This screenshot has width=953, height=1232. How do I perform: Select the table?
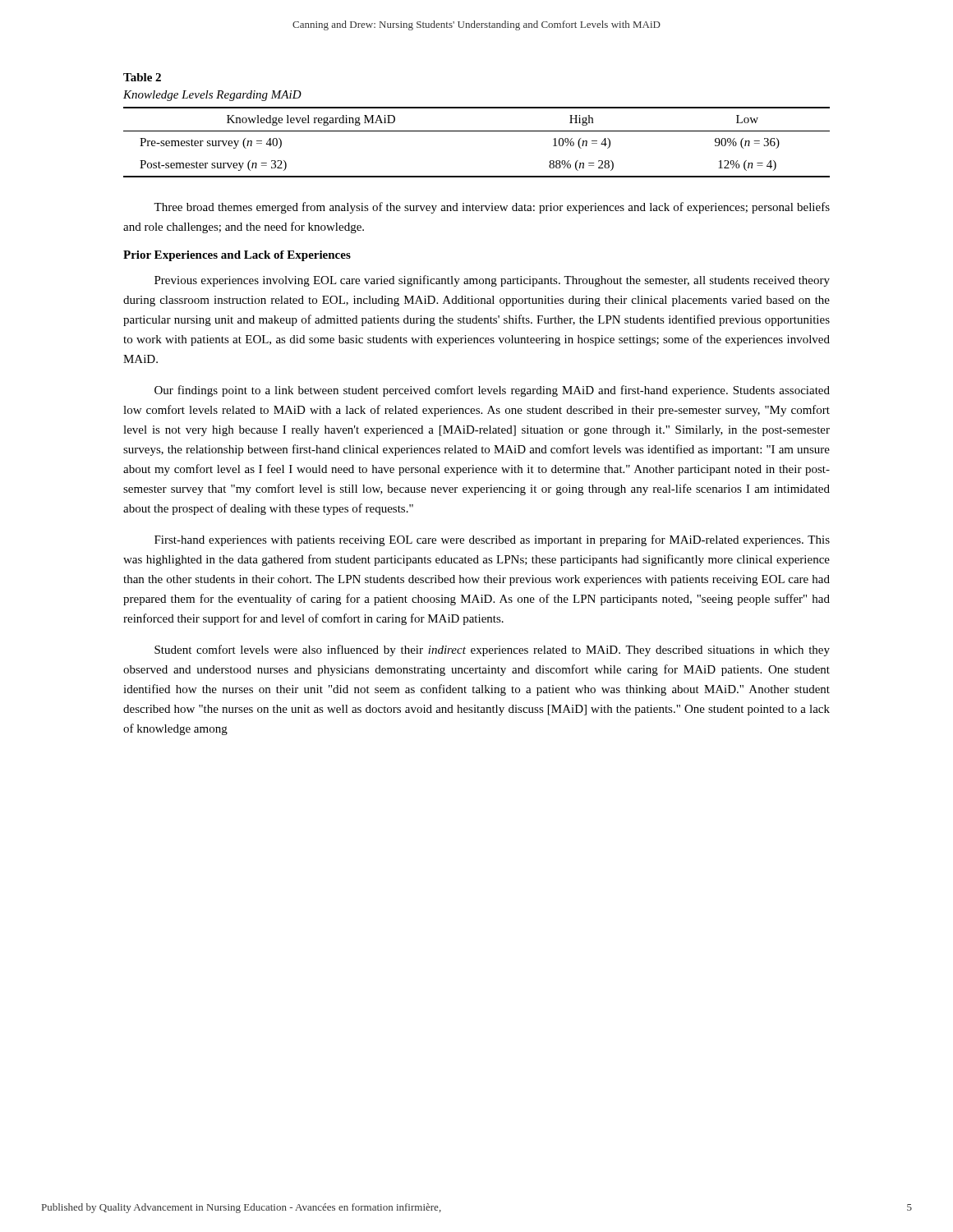coord(476,142)
